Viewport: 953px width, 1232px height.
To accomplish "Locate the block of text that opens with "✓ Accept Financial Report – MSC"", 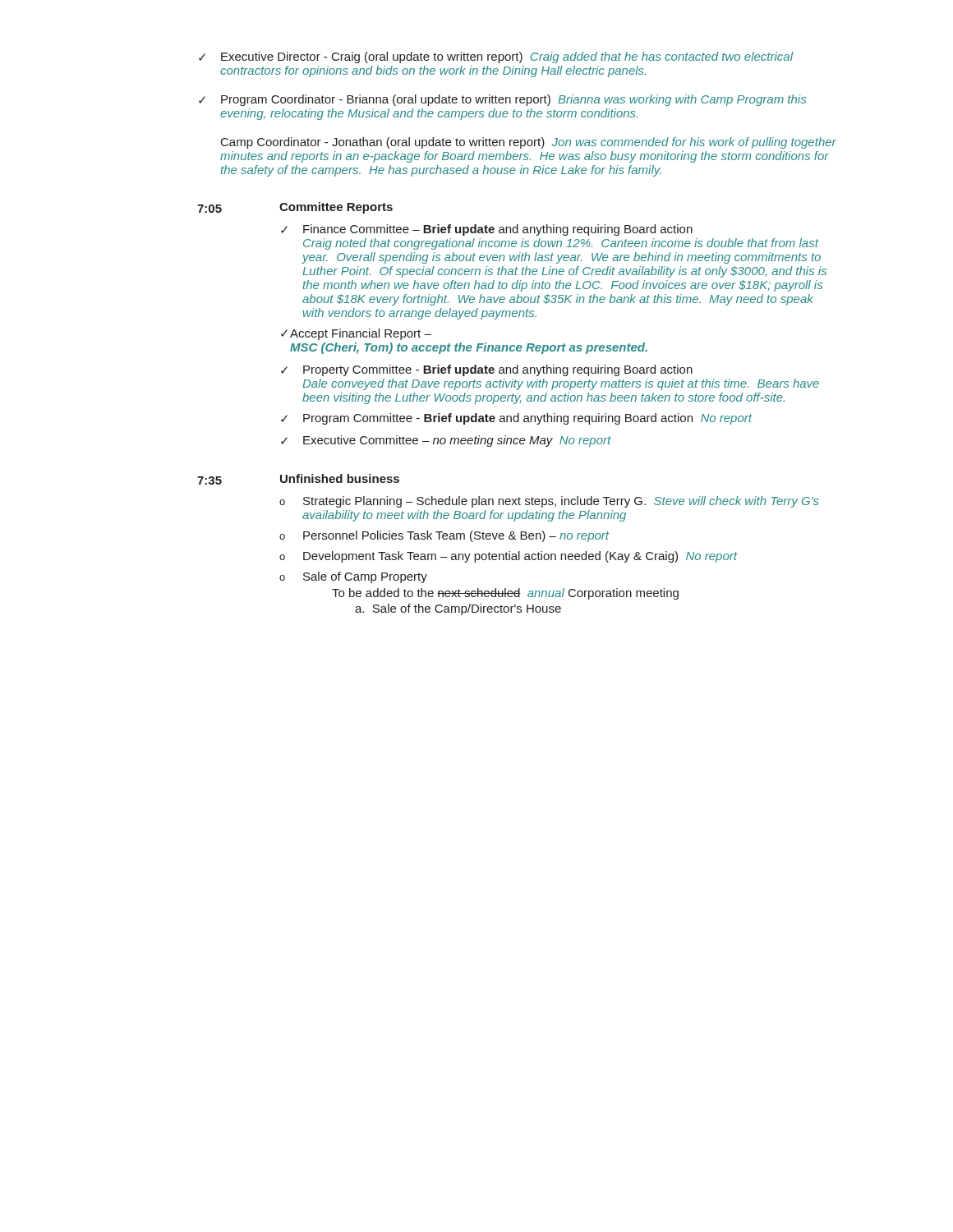I will (x=559, y=340).
